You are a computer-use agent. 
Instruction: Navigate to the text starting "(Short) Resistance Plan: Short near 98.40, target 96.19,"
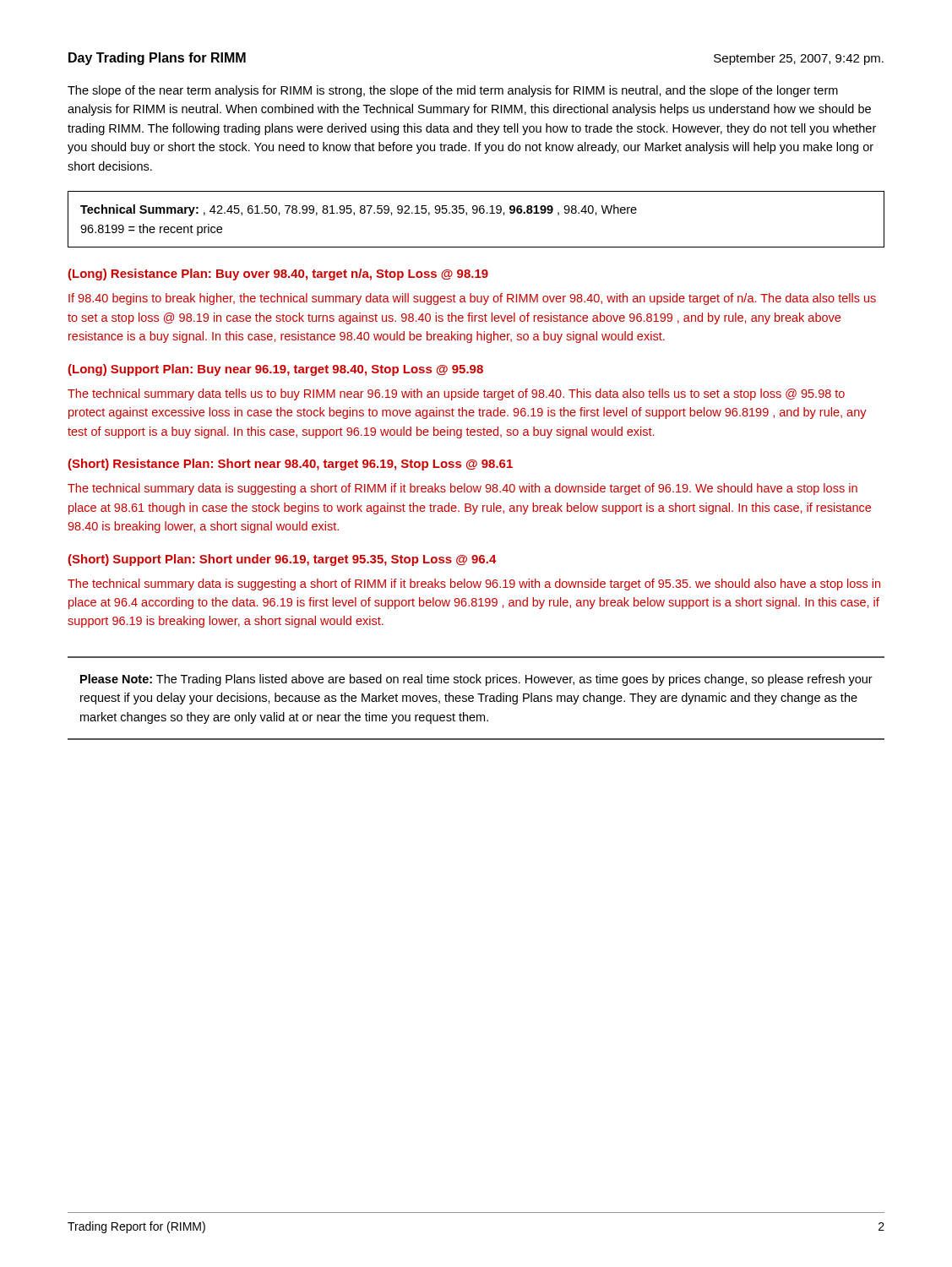290,463
